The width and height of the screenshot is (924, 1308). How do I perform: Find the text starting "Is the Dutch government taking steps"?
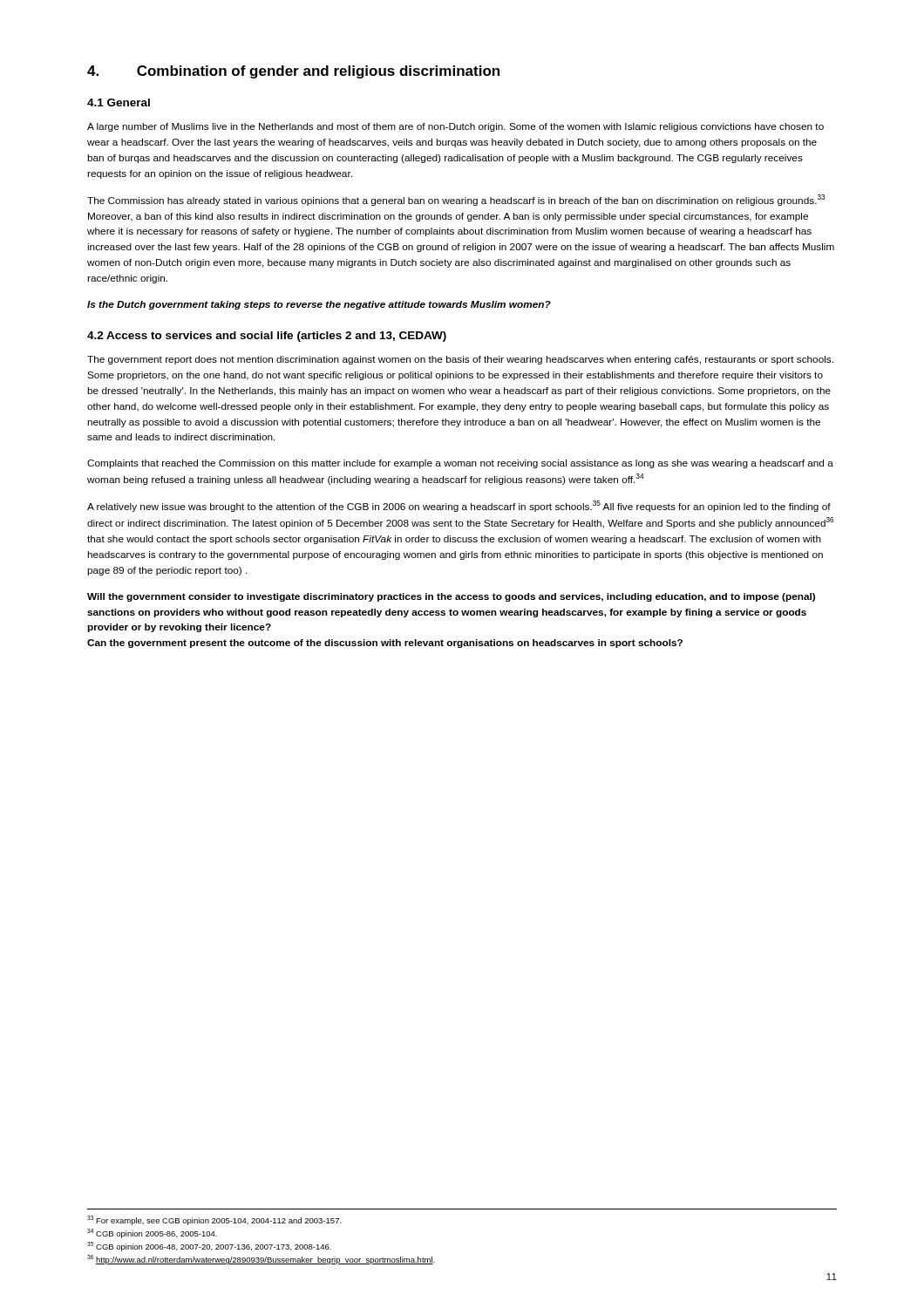(319, 304)
